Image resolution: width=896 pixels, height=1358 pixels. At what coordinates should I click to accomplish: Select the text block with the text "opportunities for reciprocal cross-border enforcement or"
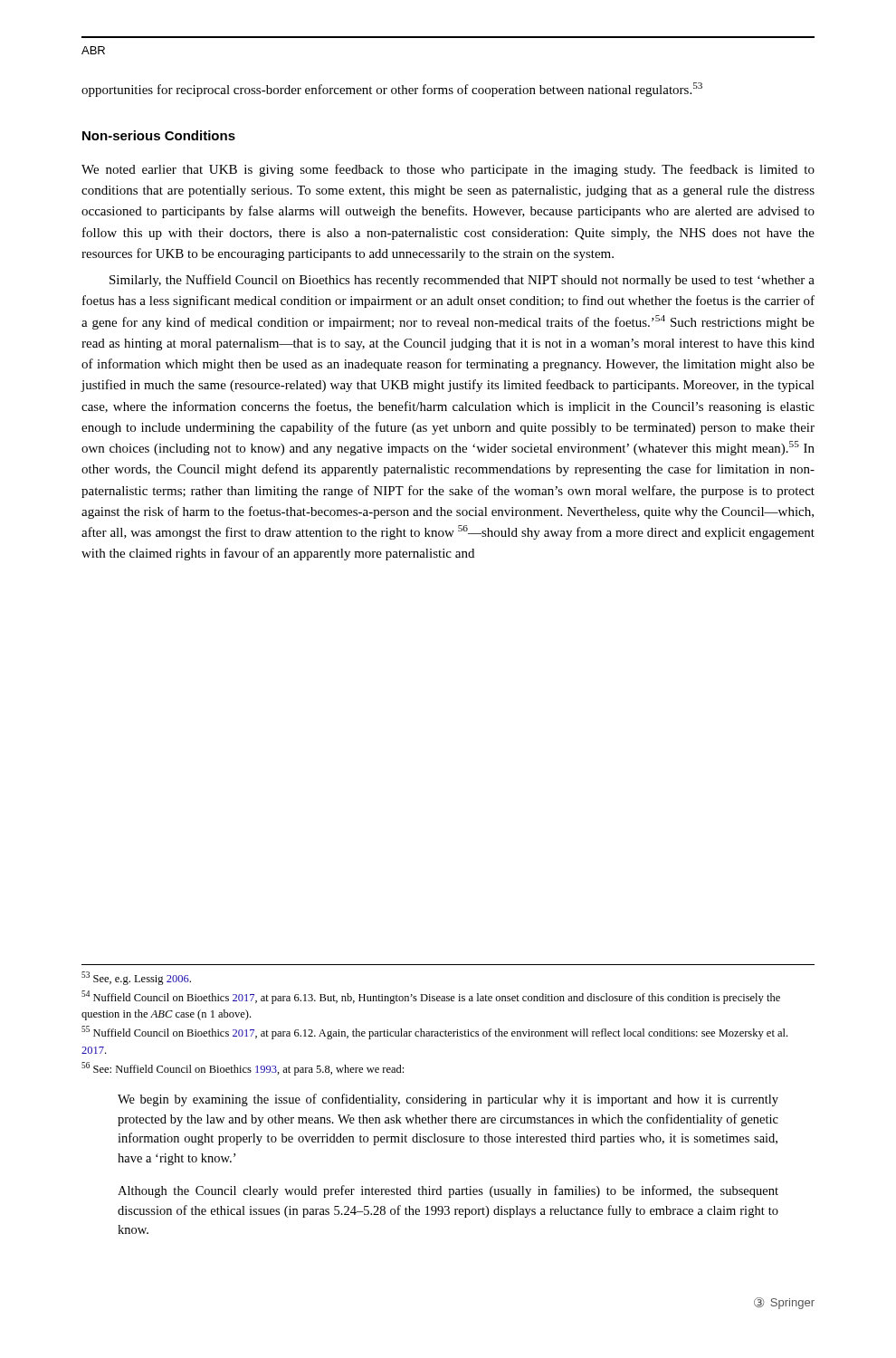(x=448, y=90)
